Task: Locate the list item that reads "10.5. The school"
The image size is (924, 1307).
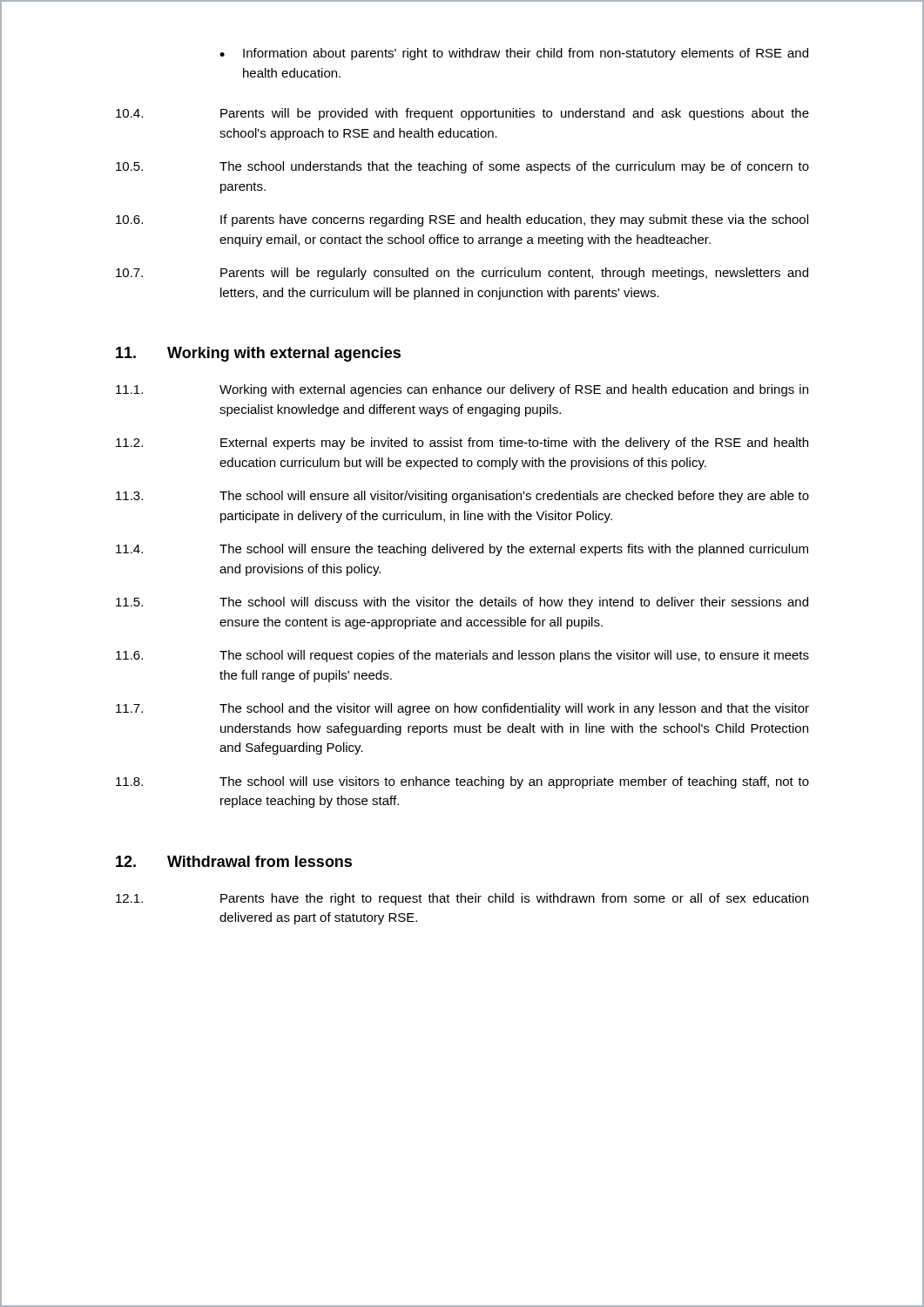Action: click(462, 176)
